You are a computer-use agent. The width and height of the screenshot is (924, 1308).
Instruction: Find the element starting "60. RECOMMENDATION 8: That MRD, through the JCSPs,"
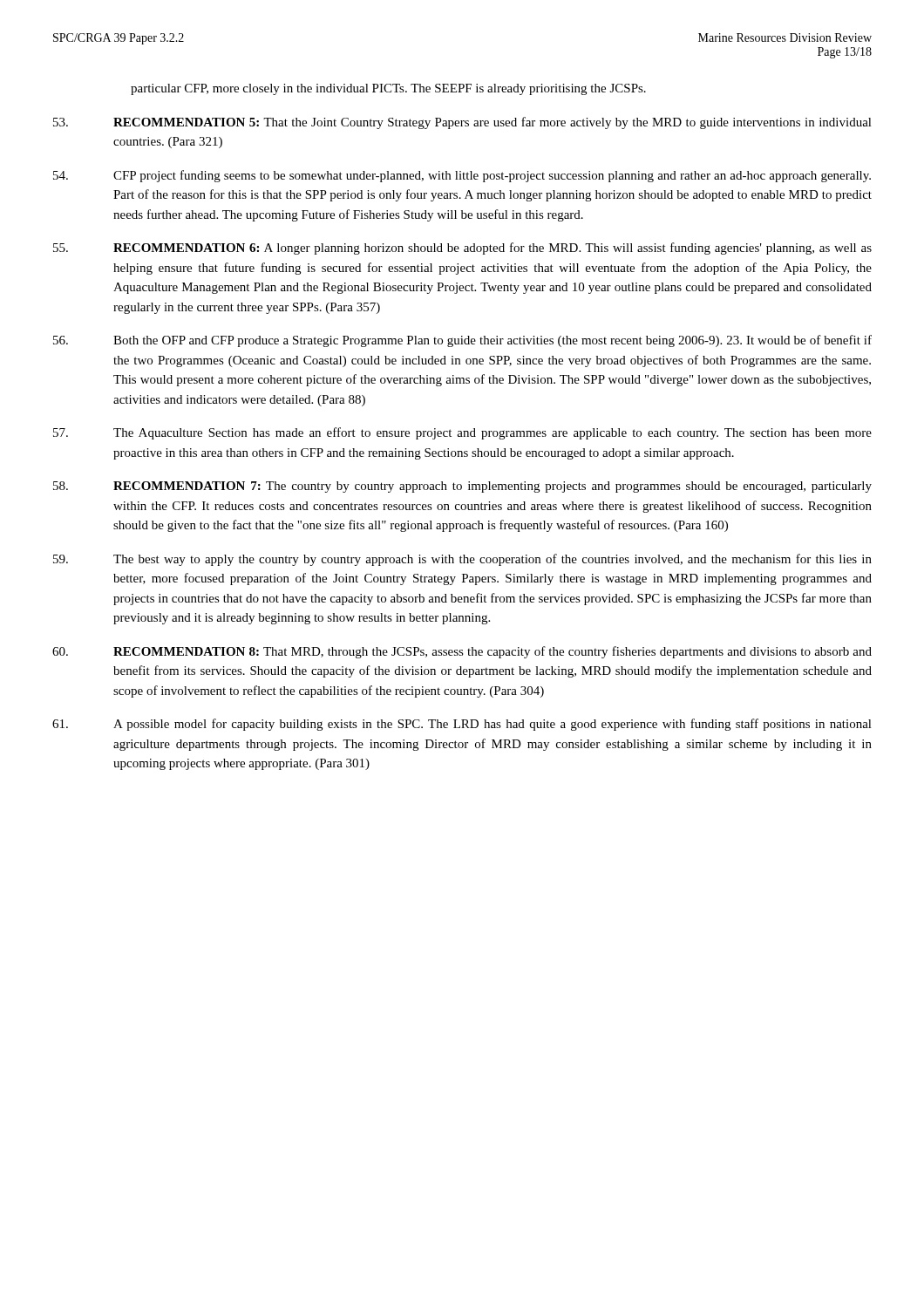pyautogui.click(x=462, y=671)
